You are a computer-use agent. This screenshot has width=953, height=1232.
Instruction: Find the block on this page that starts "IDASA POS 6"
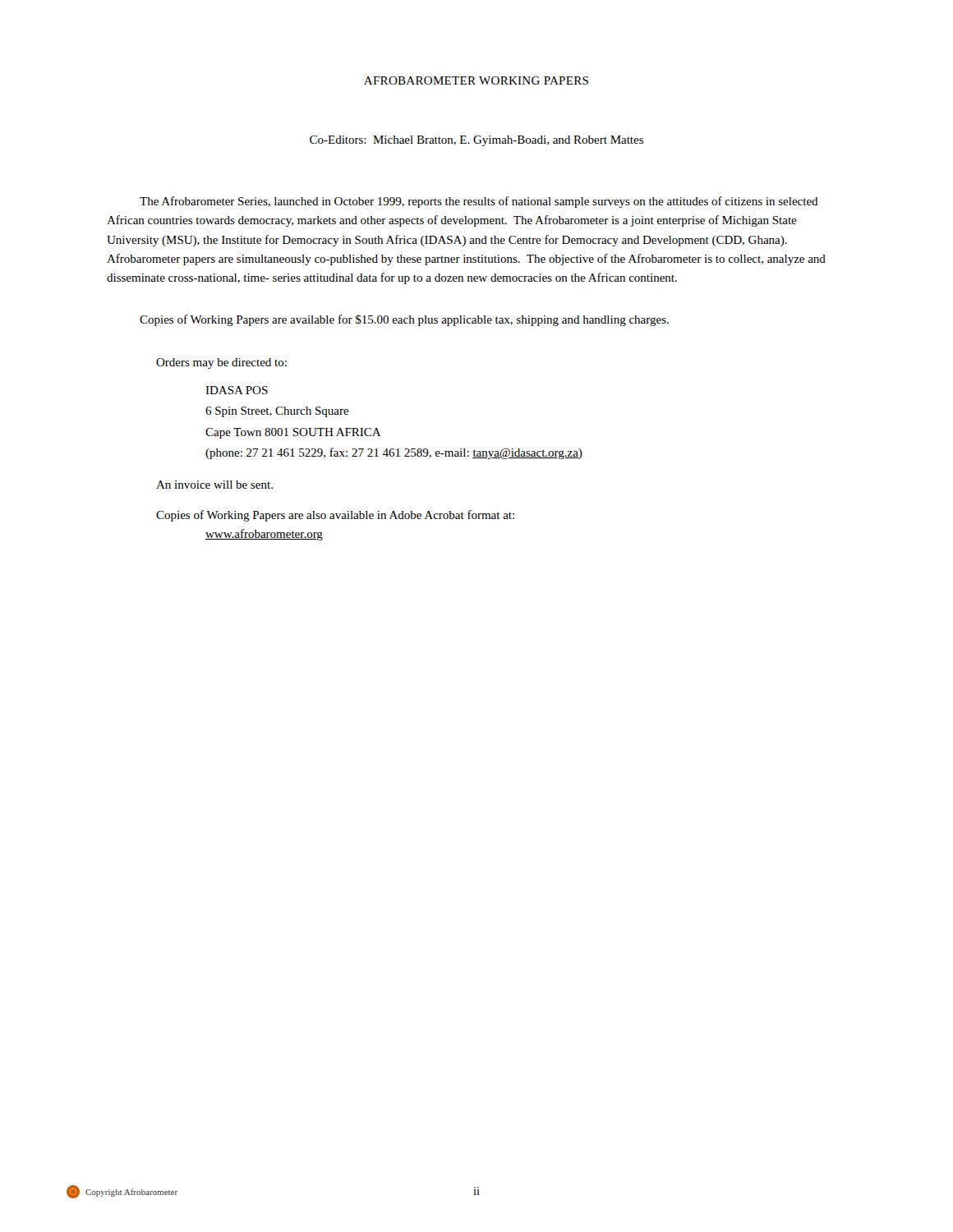tap(237, 390)
